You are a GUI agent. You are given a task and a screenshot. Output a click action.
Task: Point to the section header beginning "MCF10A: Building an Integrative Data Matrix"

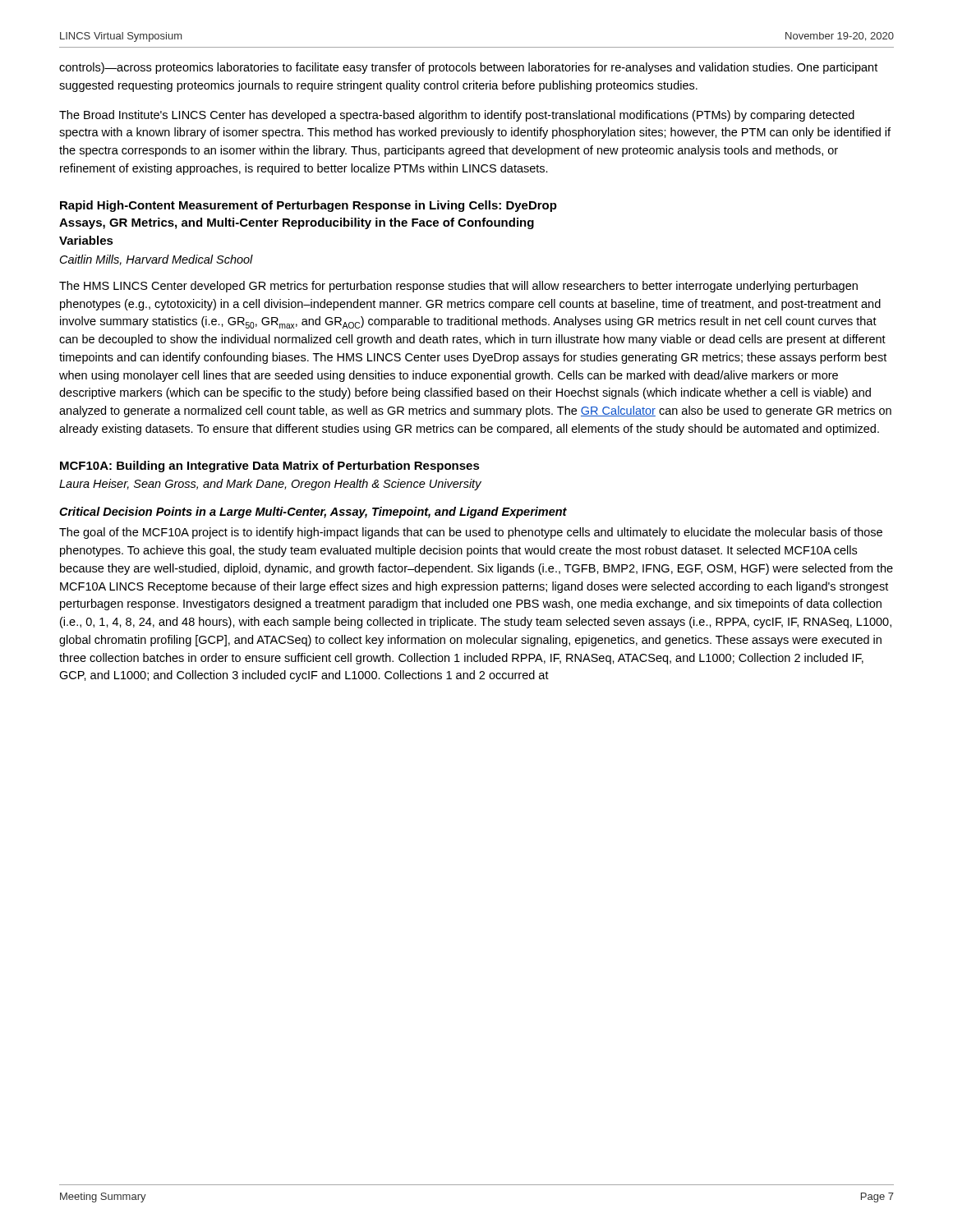coord(269,465)
